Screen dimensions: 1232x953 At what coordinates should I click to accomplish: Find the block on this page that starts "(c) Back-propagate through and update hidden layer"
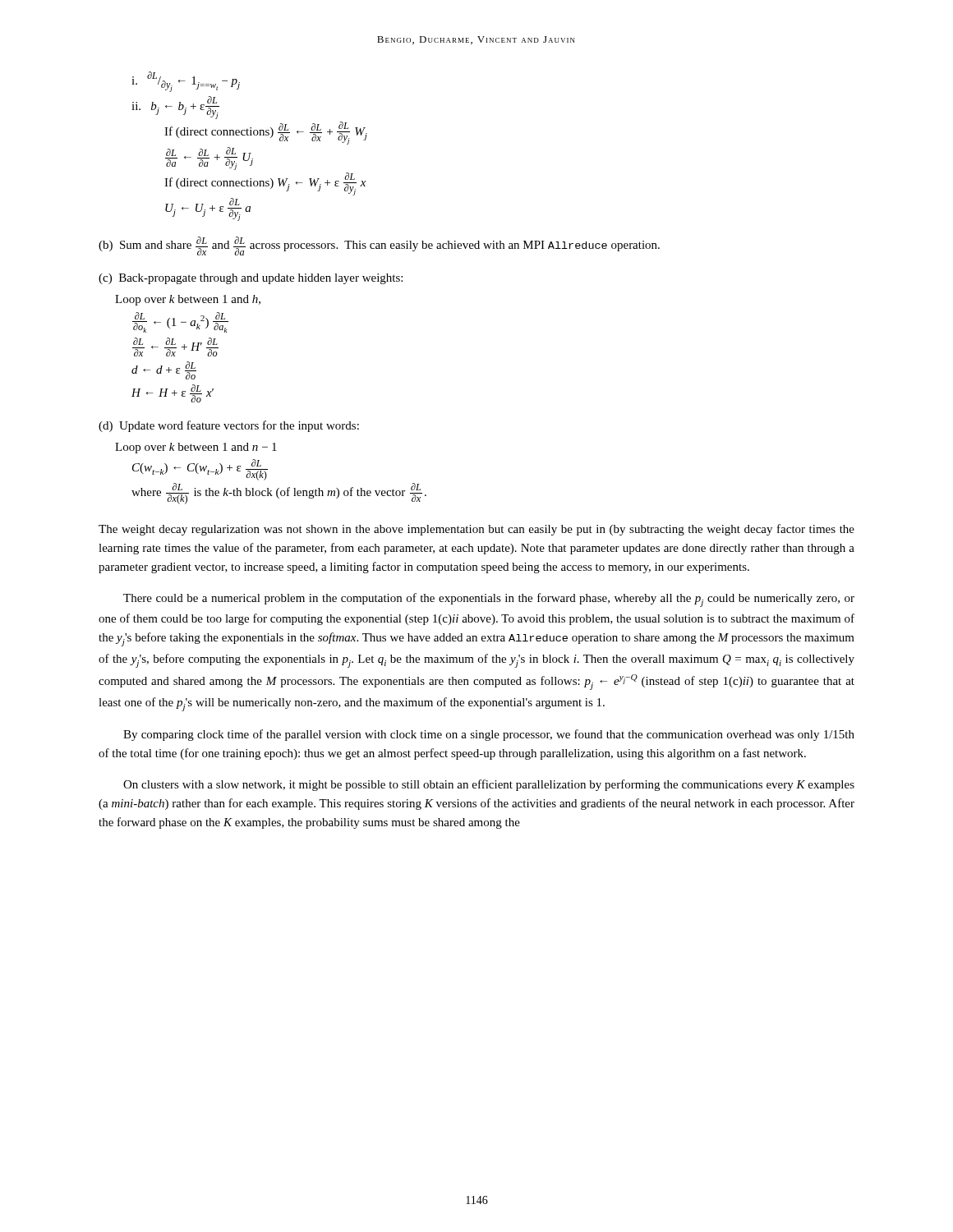point(251,279)
